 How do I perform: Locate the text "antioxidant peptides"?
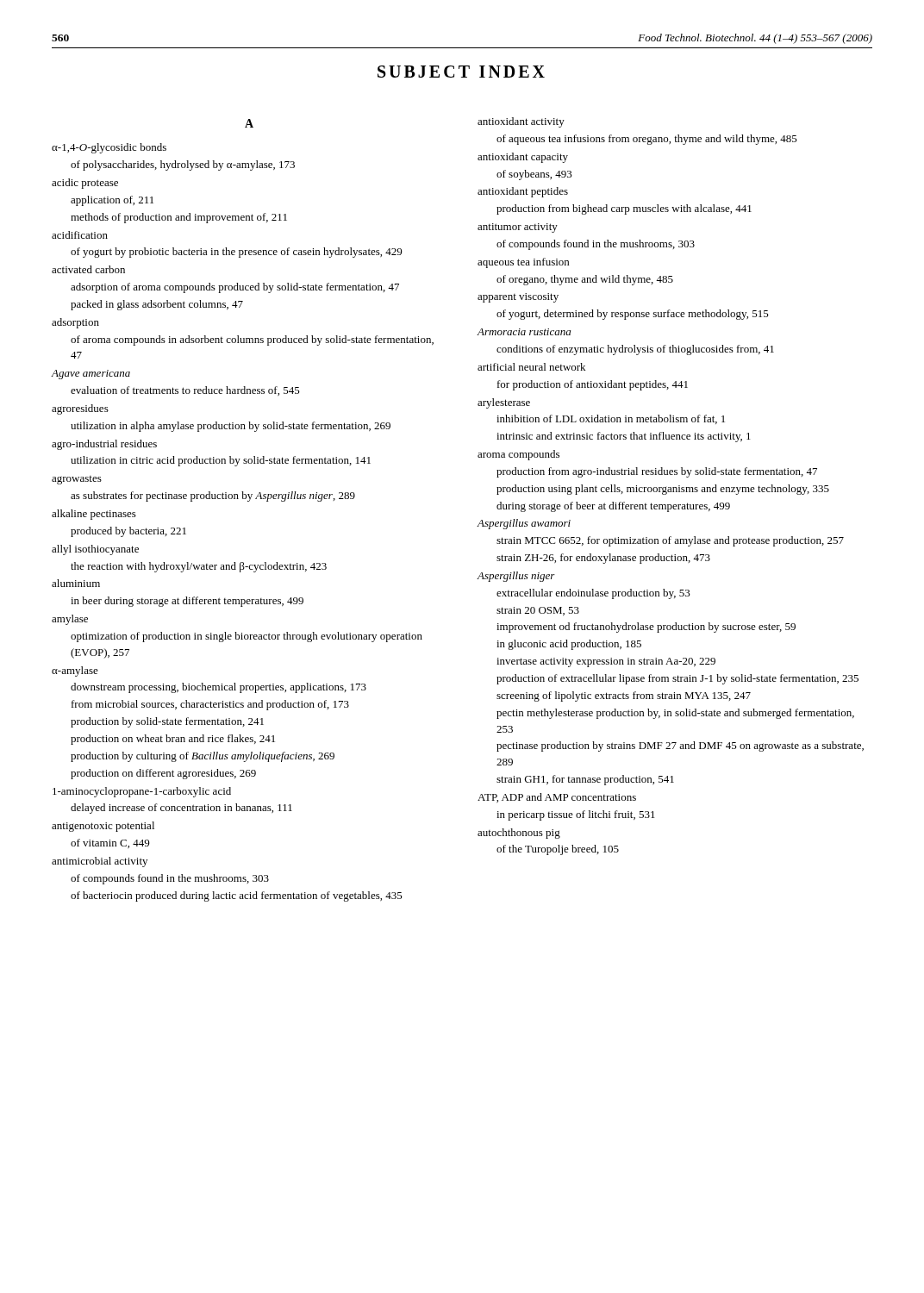click(x=523, y=191)
